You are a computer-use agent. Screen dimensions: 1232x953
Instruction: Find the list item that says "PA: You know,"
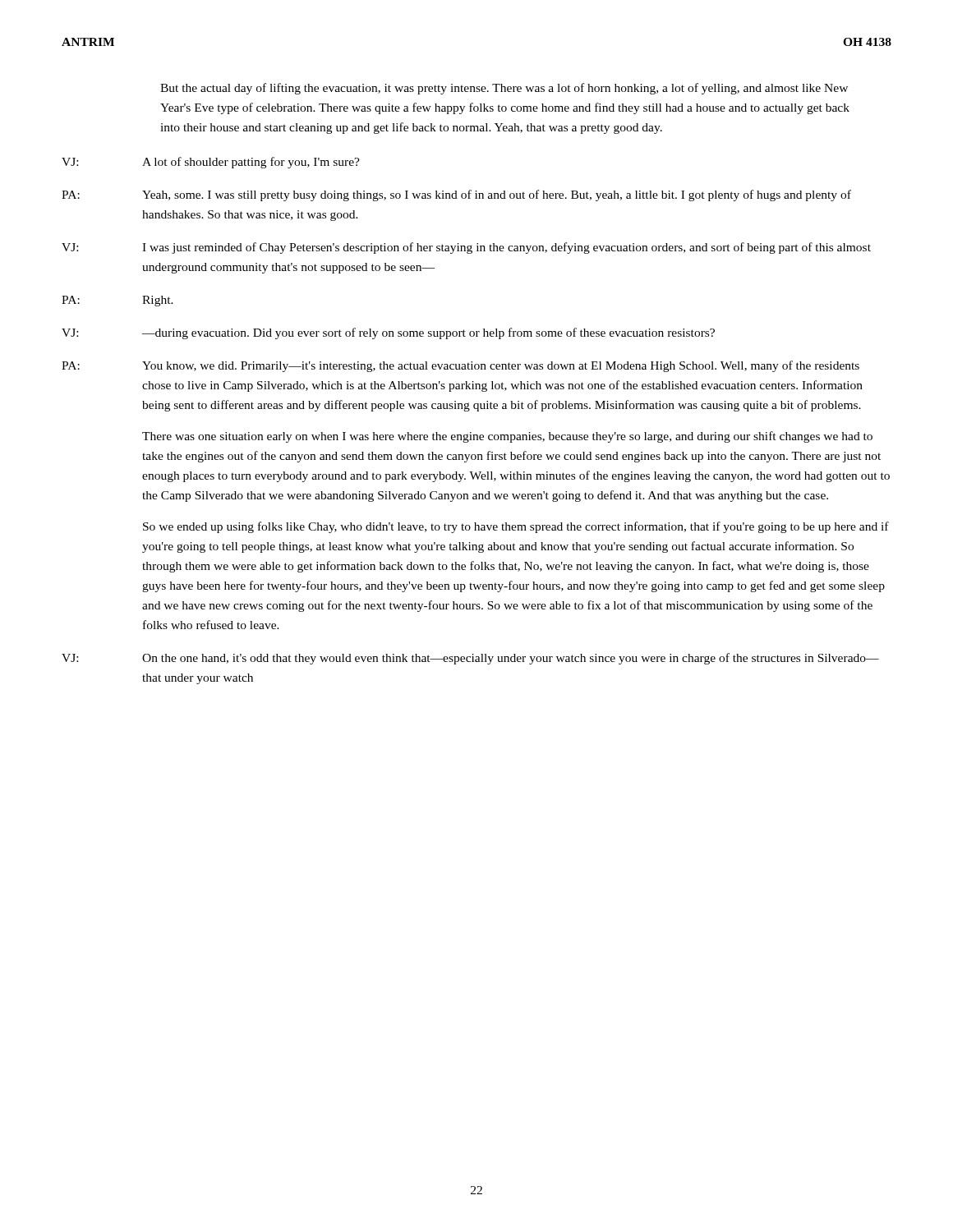tap(476, 496)
